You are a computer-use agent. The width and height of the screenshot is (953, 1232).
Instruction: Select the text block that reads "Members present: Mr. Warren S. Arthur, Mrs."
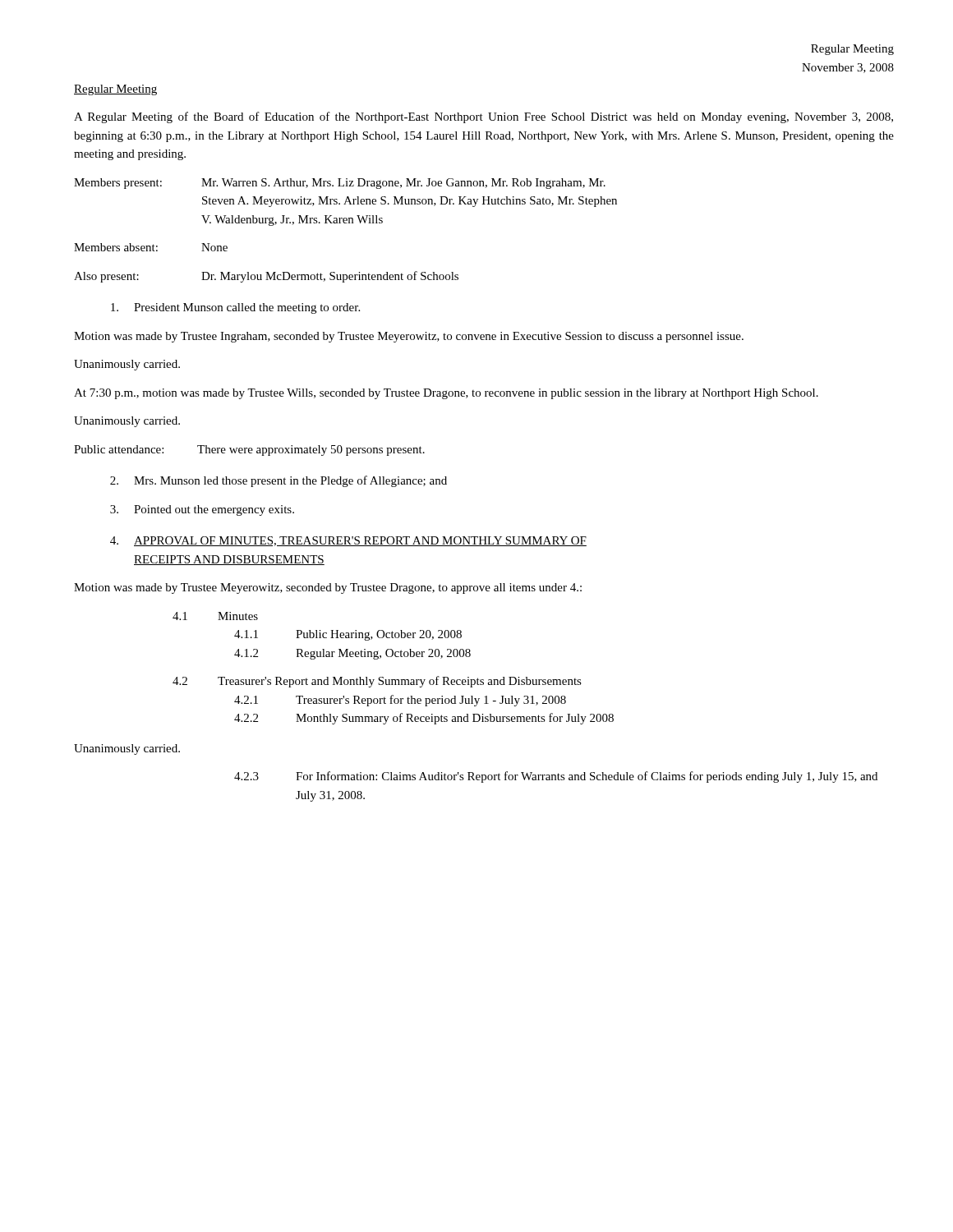coord(484,201)
